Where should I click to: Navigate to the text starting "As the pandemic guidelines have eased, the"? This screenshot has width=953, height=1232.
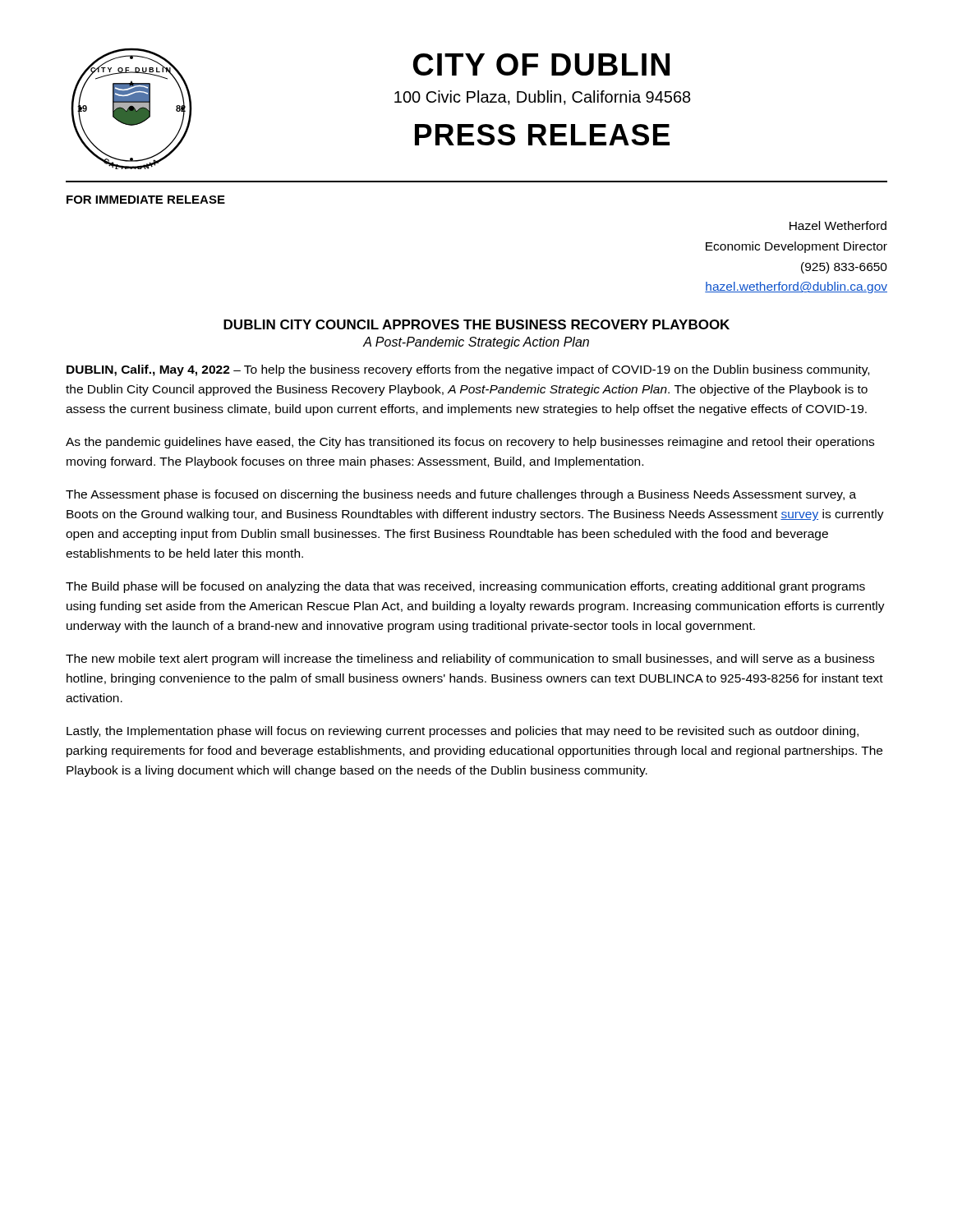point(470,452)
